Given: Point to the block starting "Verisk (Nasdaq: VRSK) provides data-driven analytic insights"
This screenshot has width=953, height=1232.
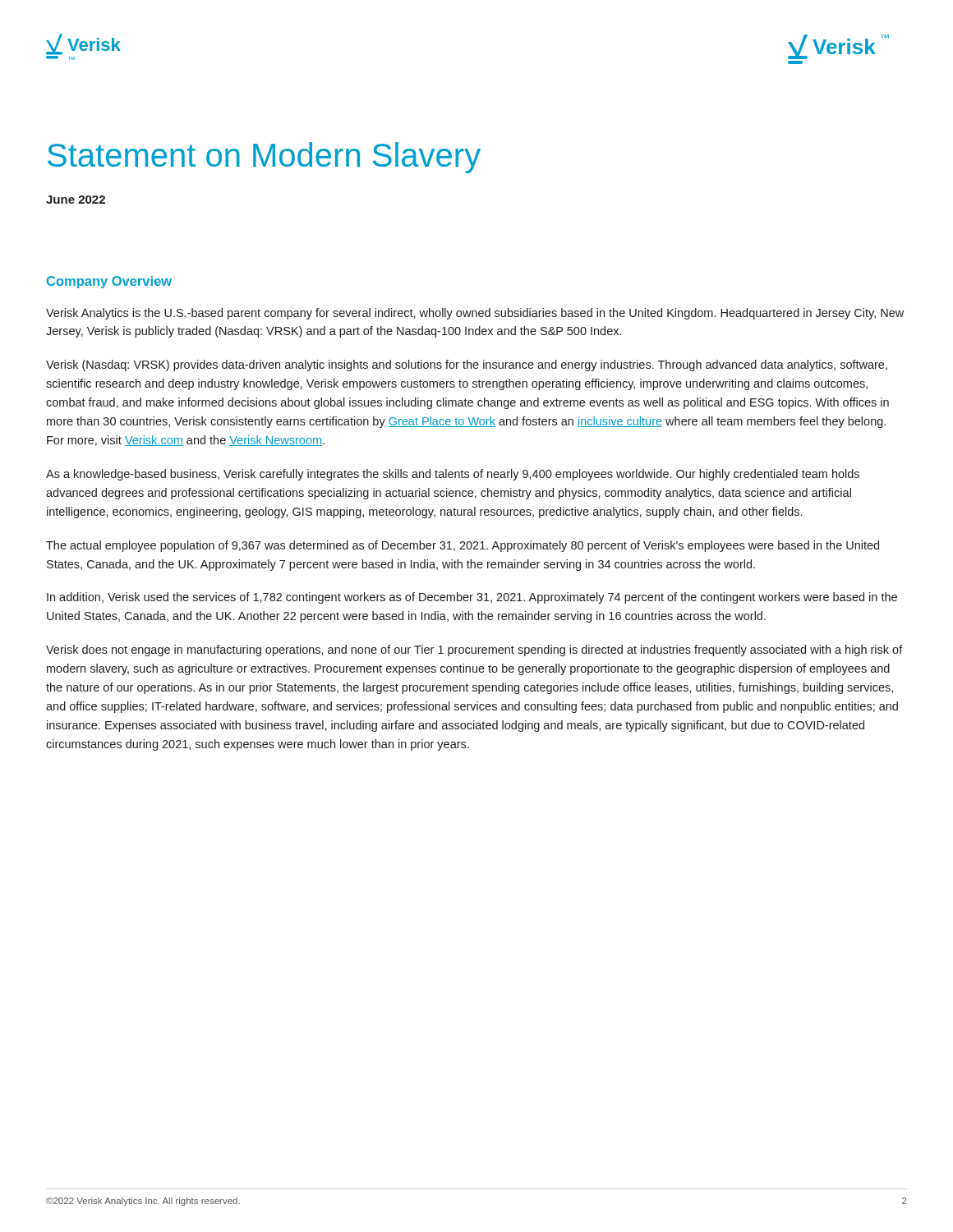Looking at the screenshot, I should tap(476, 403).
